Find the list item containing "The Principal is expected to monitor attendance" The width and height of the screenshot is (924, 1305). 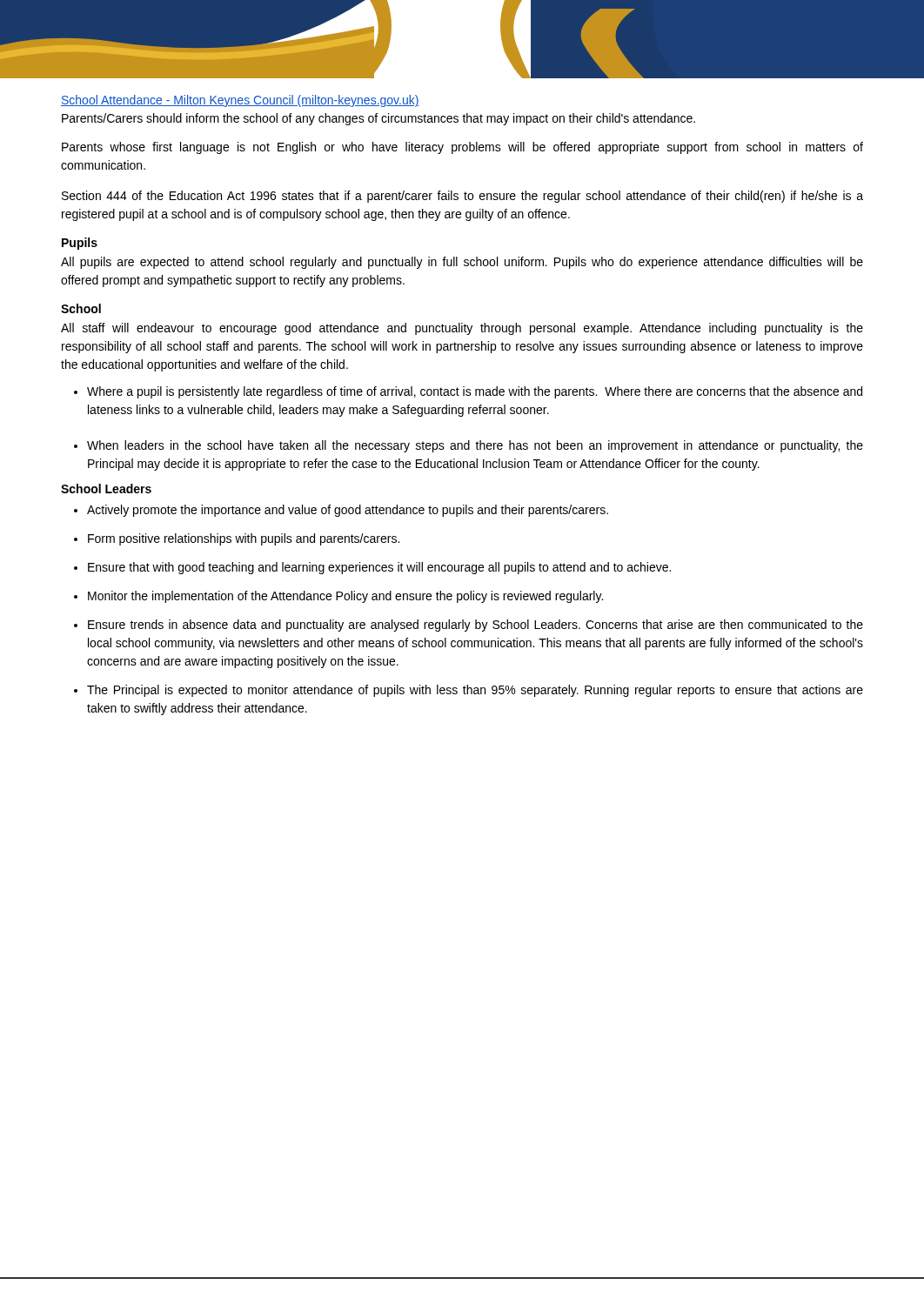tap(475, 699)
